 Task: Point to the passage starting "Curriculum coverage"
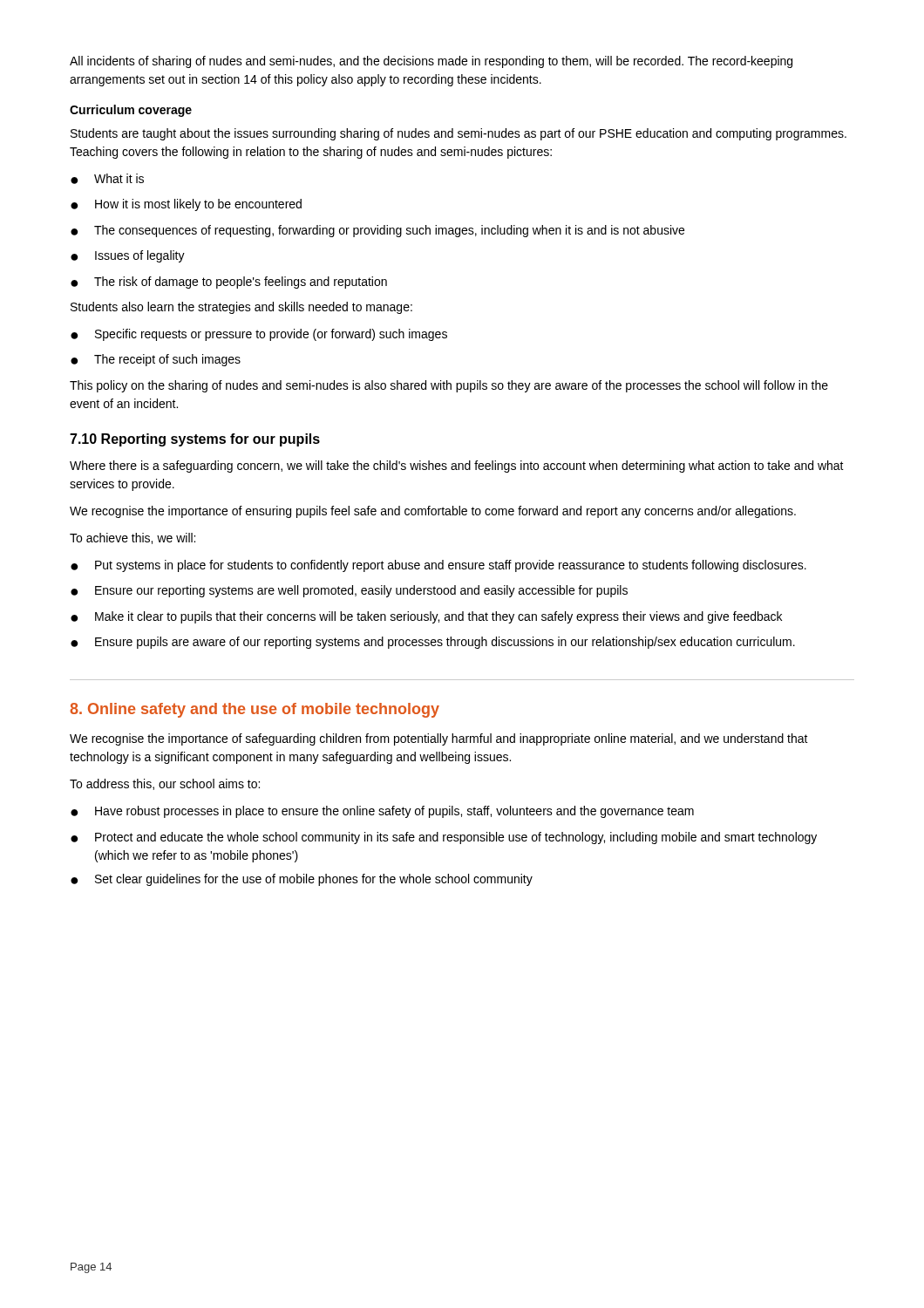coord(131,111)
